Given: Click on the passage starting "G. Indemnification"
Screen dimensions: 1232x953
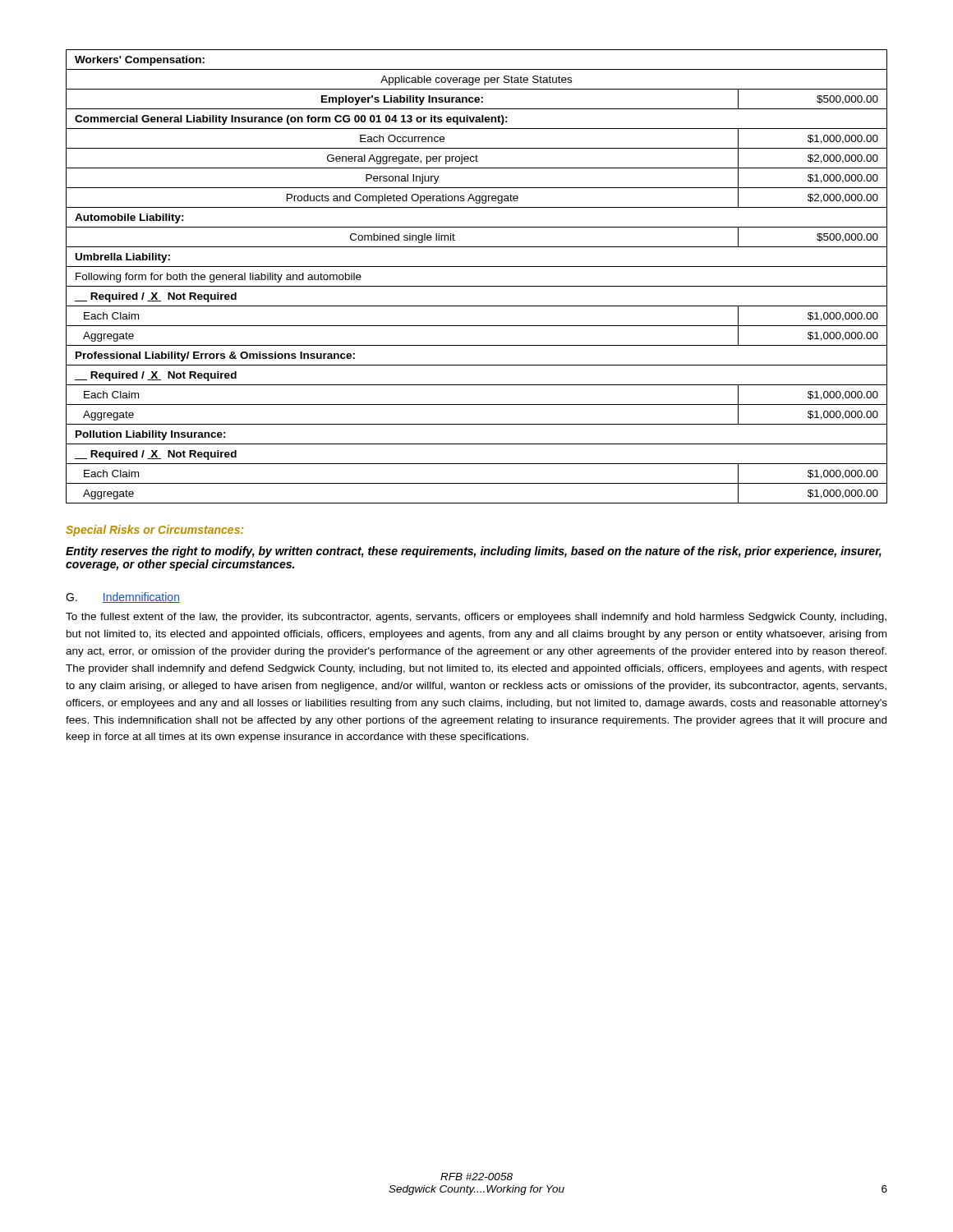Looking at the screenshot, I should click(x=123, y=597).
